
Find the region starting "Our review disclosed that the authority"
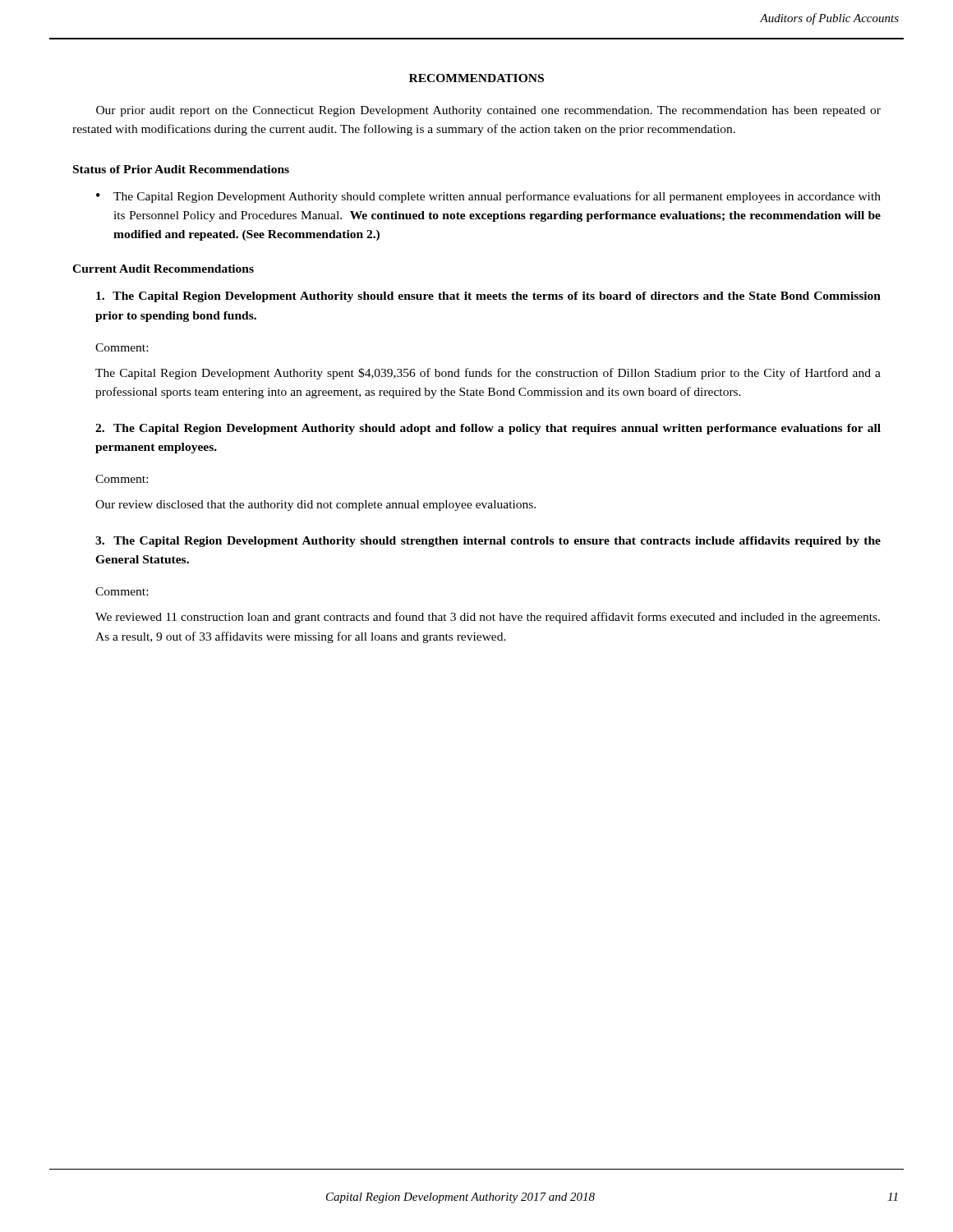[x=316, y=504]
